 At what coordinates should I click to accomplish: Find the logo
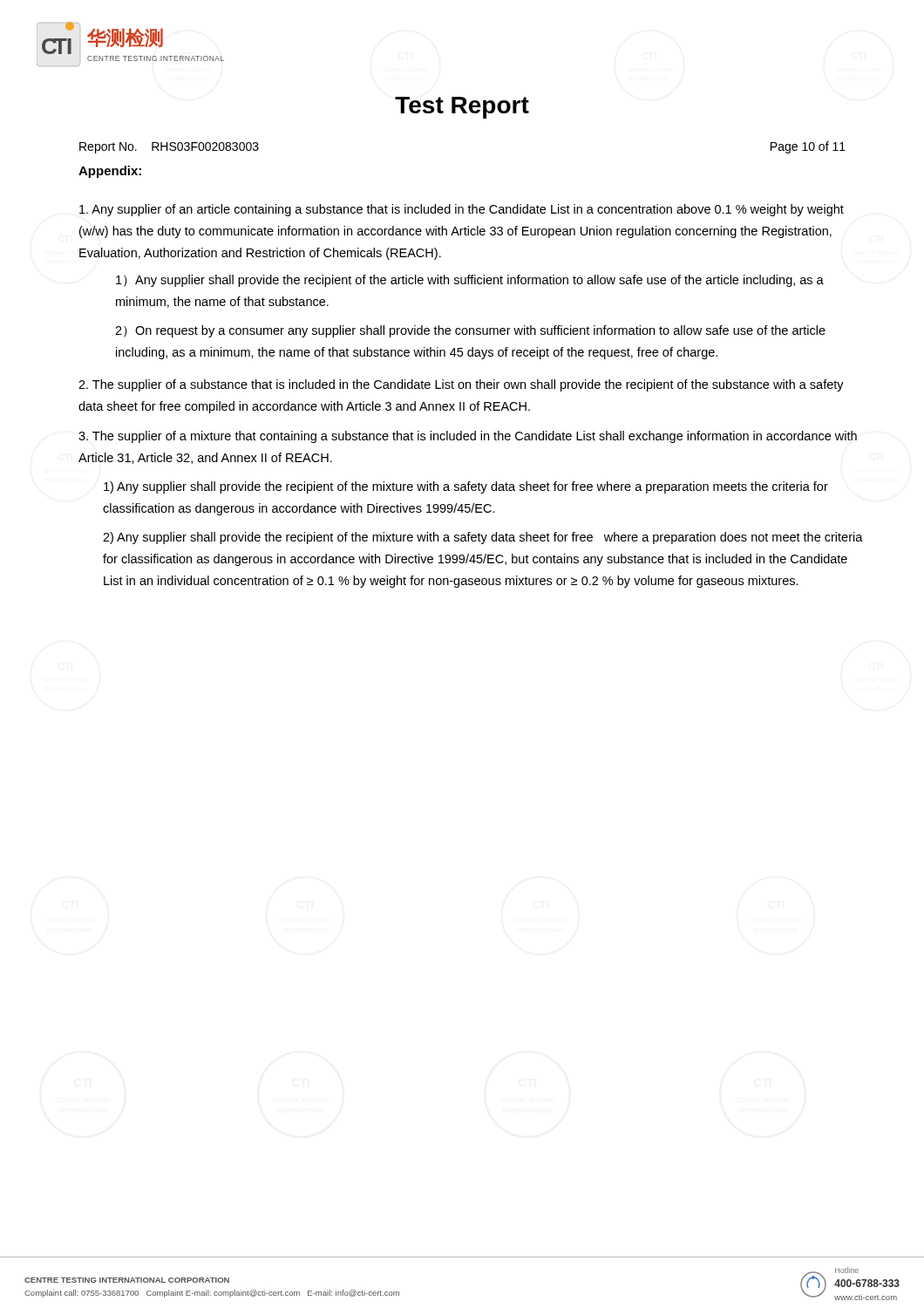tap(137, 47)
